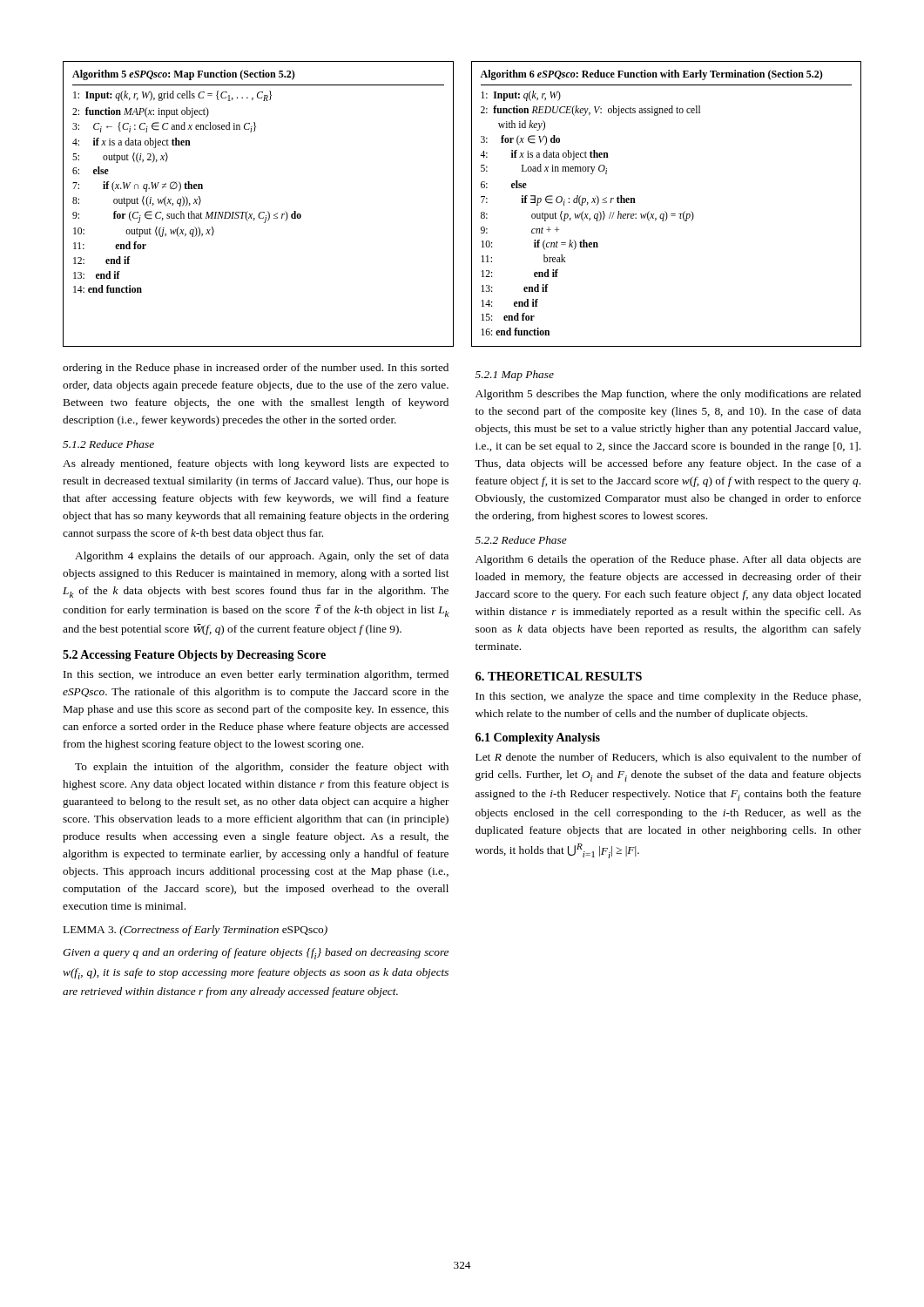Point to the block starting "As already mentioned,"
924x1307 pixels.
click(x=256, y=547)
